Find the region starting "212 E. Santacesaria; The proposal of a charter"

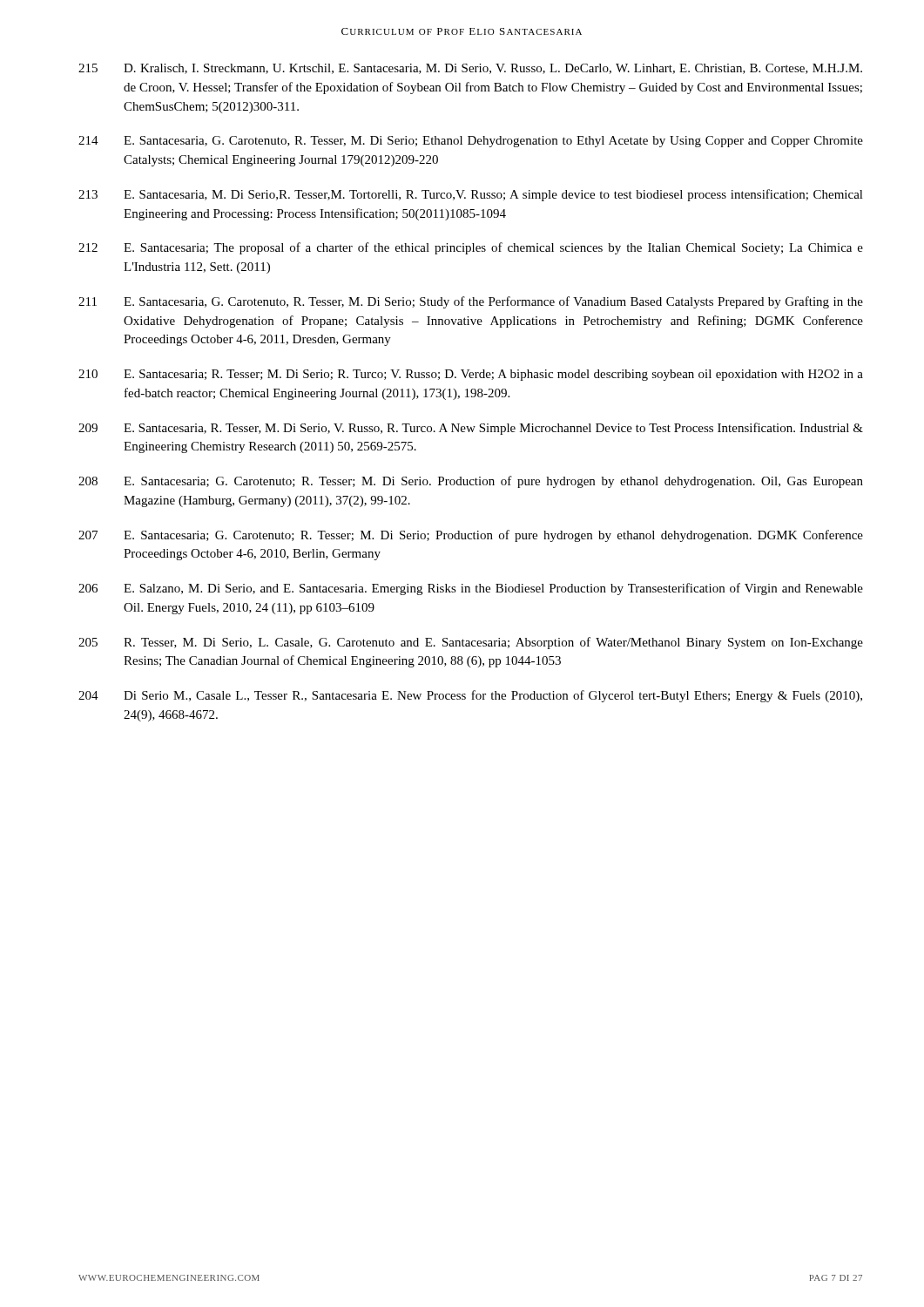[x=471, y=258]
